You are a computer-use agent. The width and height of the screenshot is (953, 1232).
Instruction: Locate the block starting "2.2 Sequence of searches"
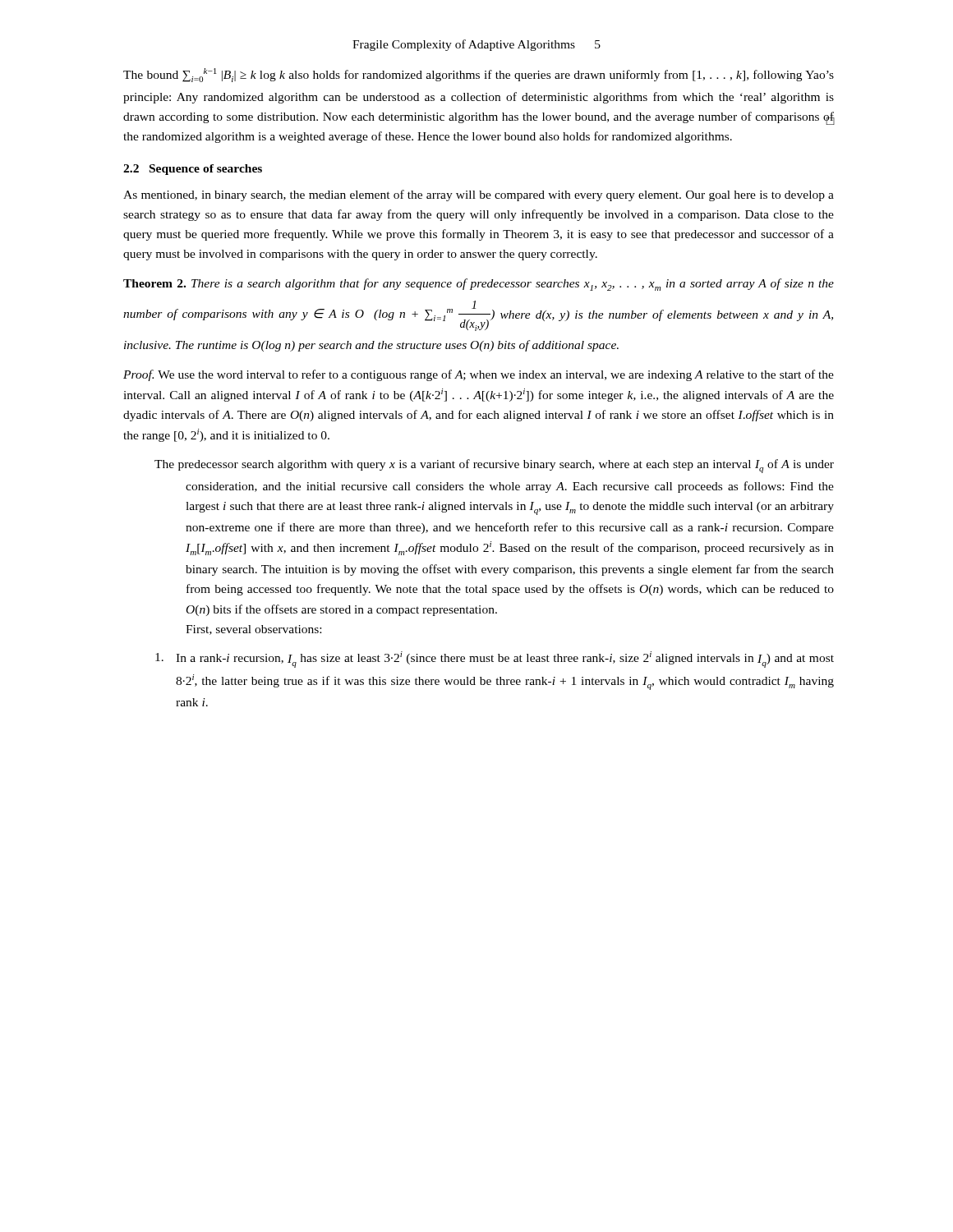click(193, 168)
